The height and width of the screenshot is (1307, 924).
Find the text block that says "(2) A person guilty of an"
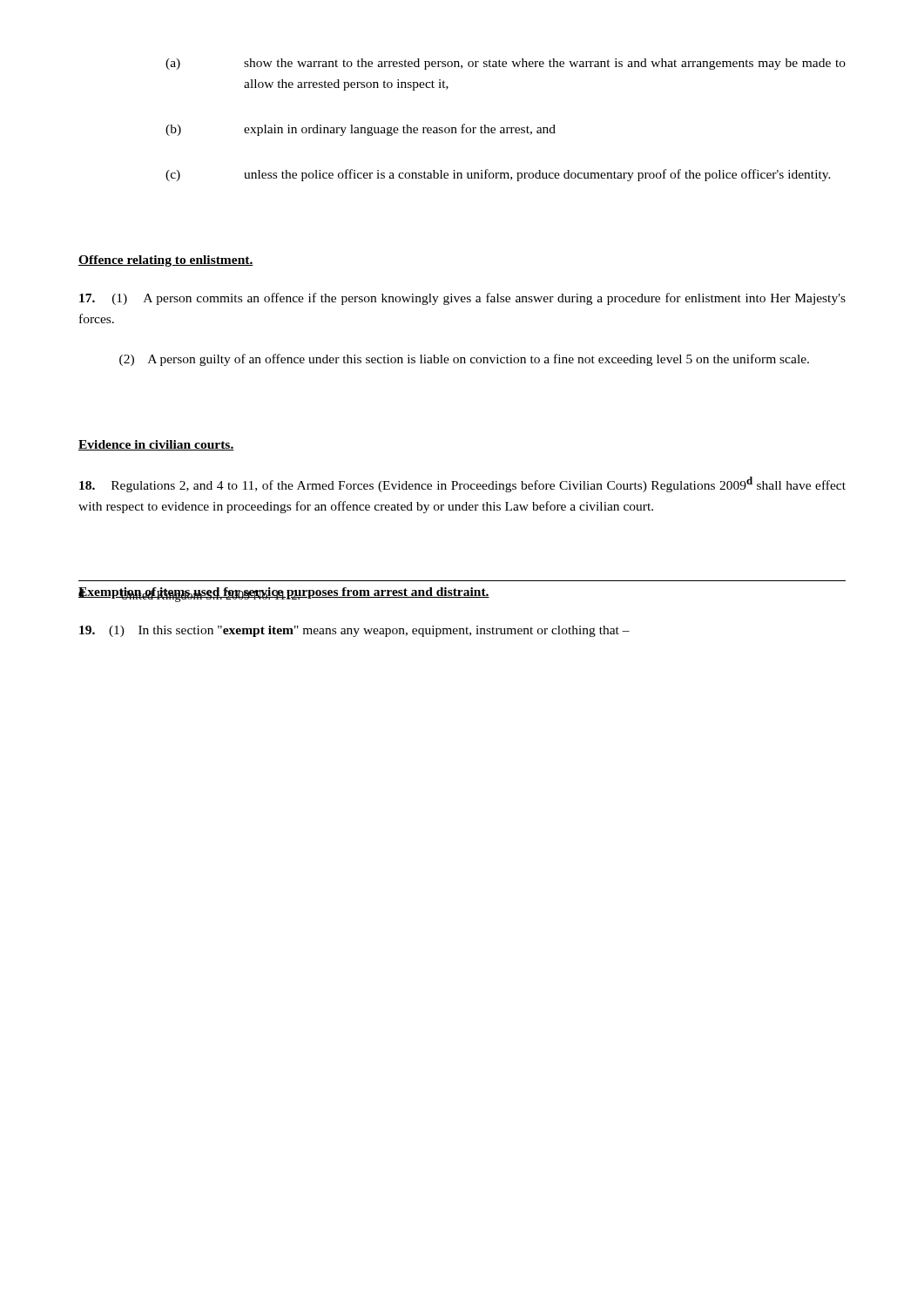pyautogui.click(x=444, y=359)
